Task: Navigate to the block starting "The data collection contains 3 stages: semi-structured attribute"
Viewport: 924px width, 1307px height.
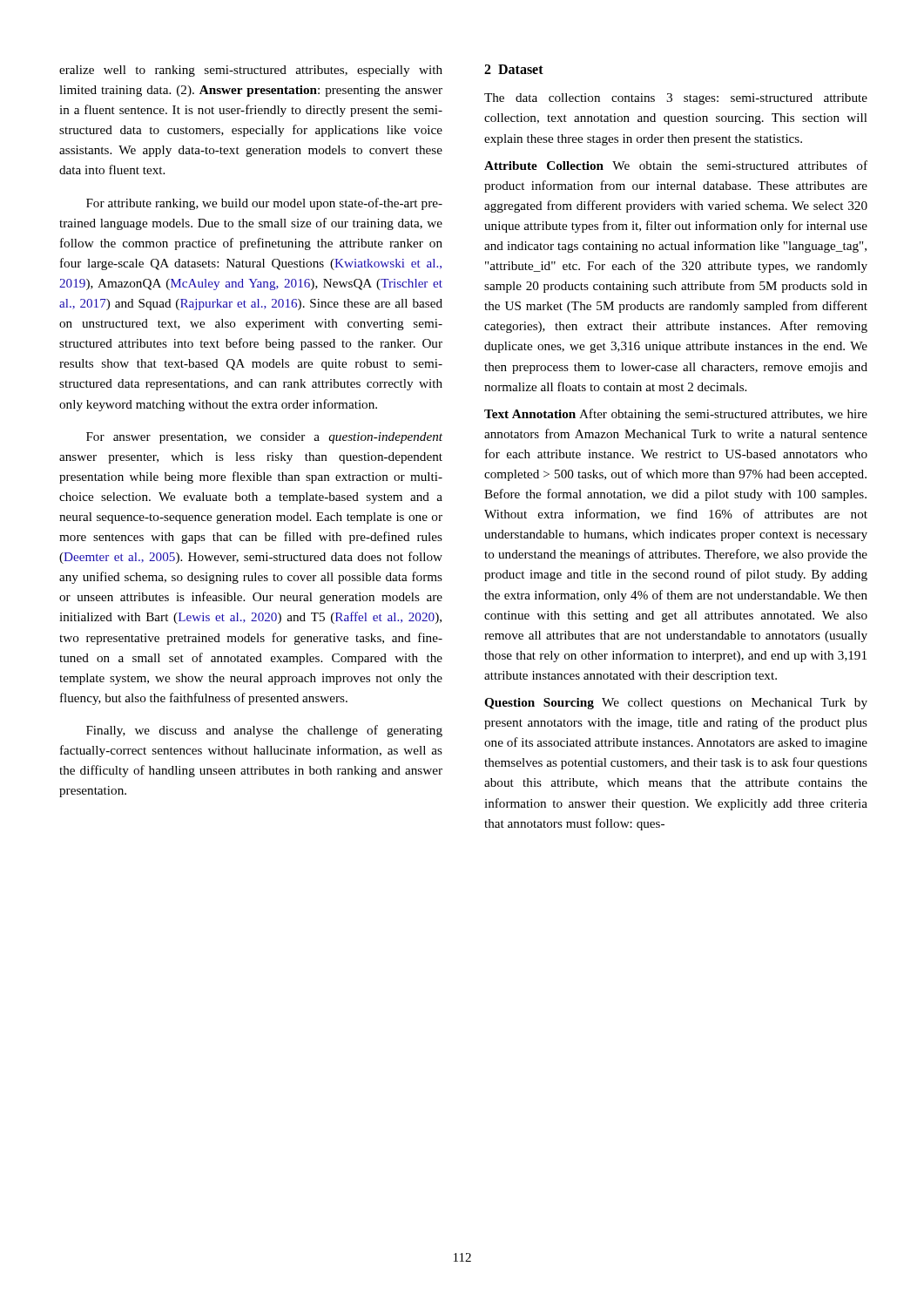Action: pos(676,118)
